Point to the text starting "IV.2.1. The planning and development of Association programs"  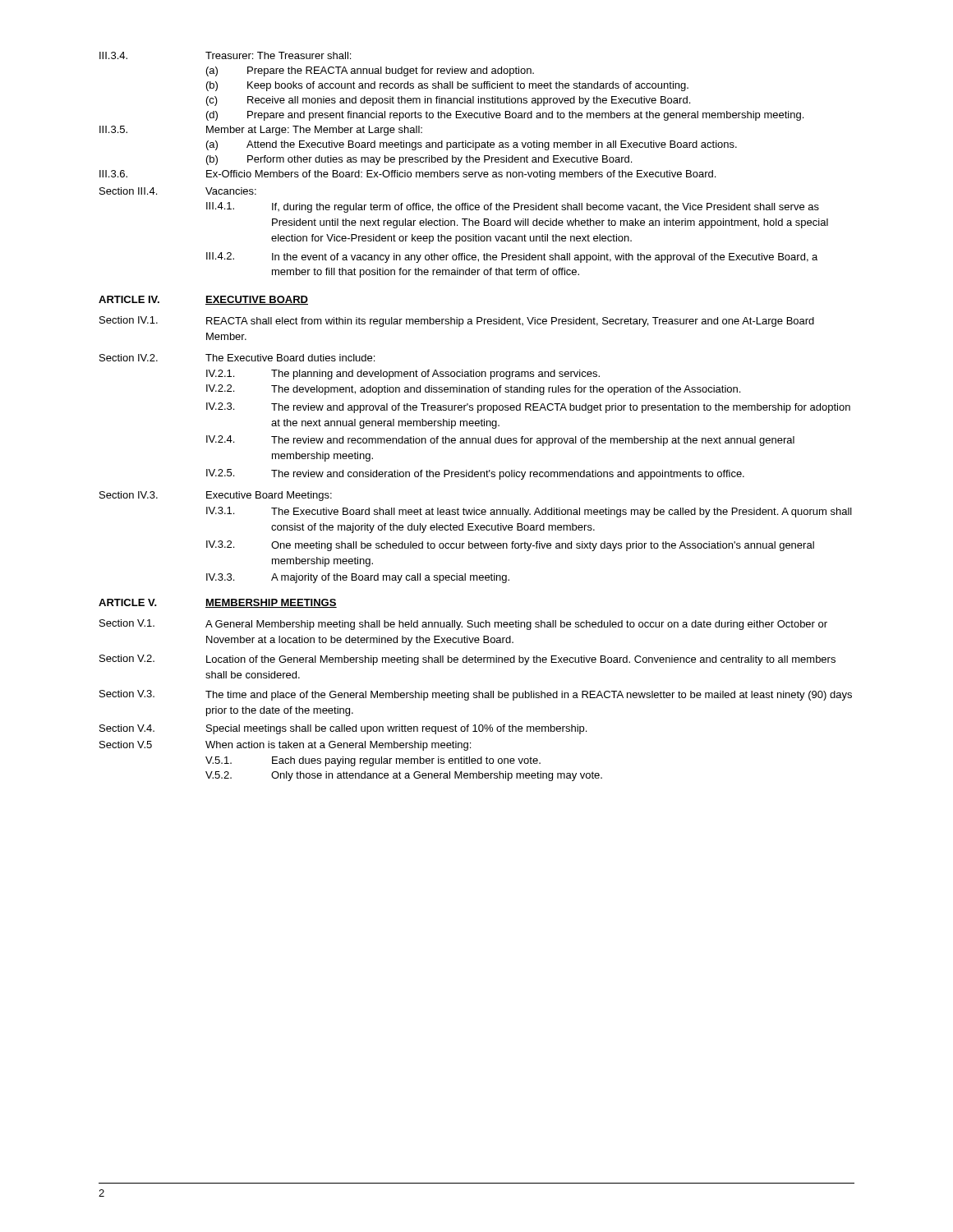click(x=530, y=373)
